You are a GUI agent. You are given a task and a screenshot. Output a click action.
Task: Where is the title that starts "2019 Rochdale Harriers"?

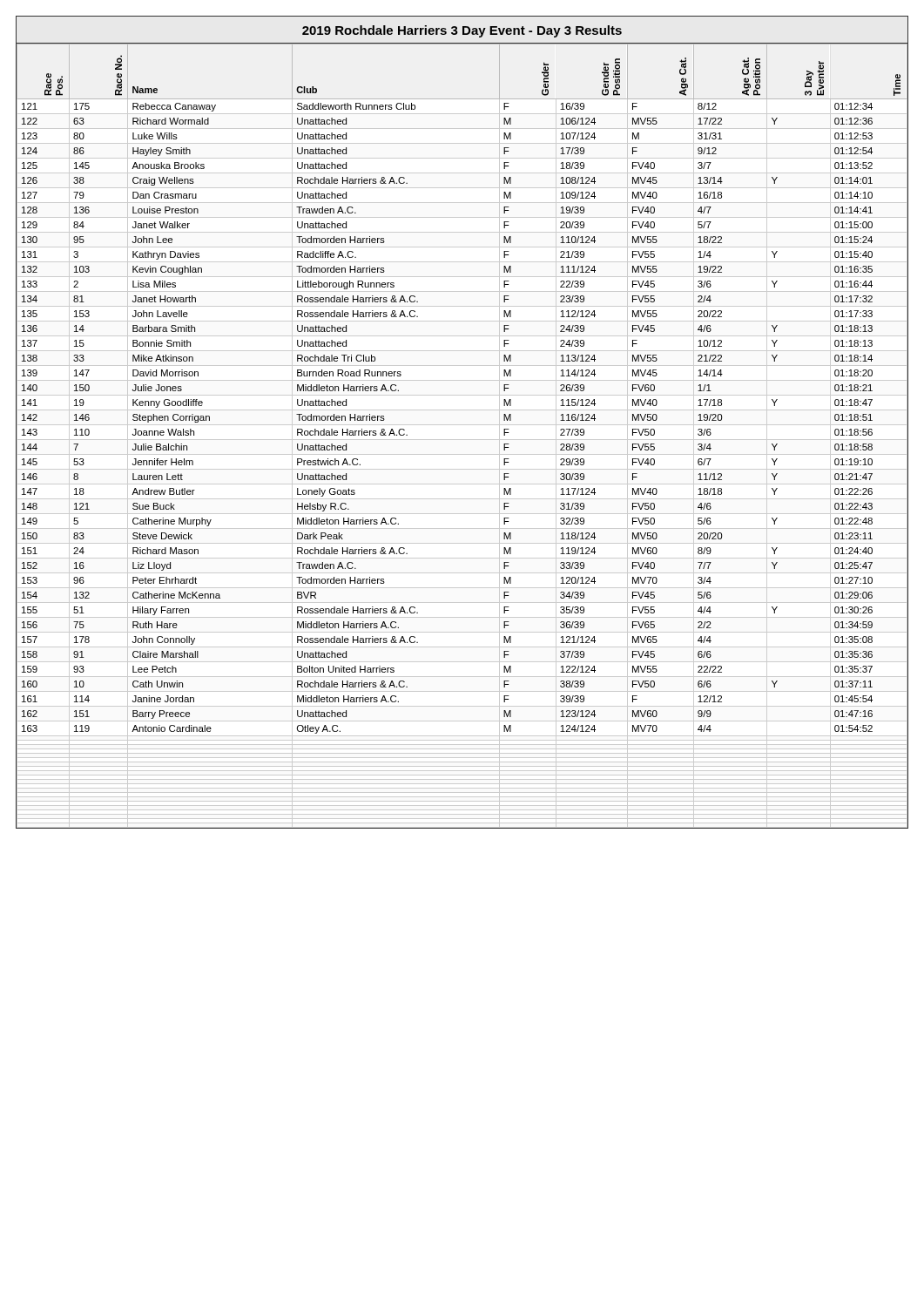462,30
